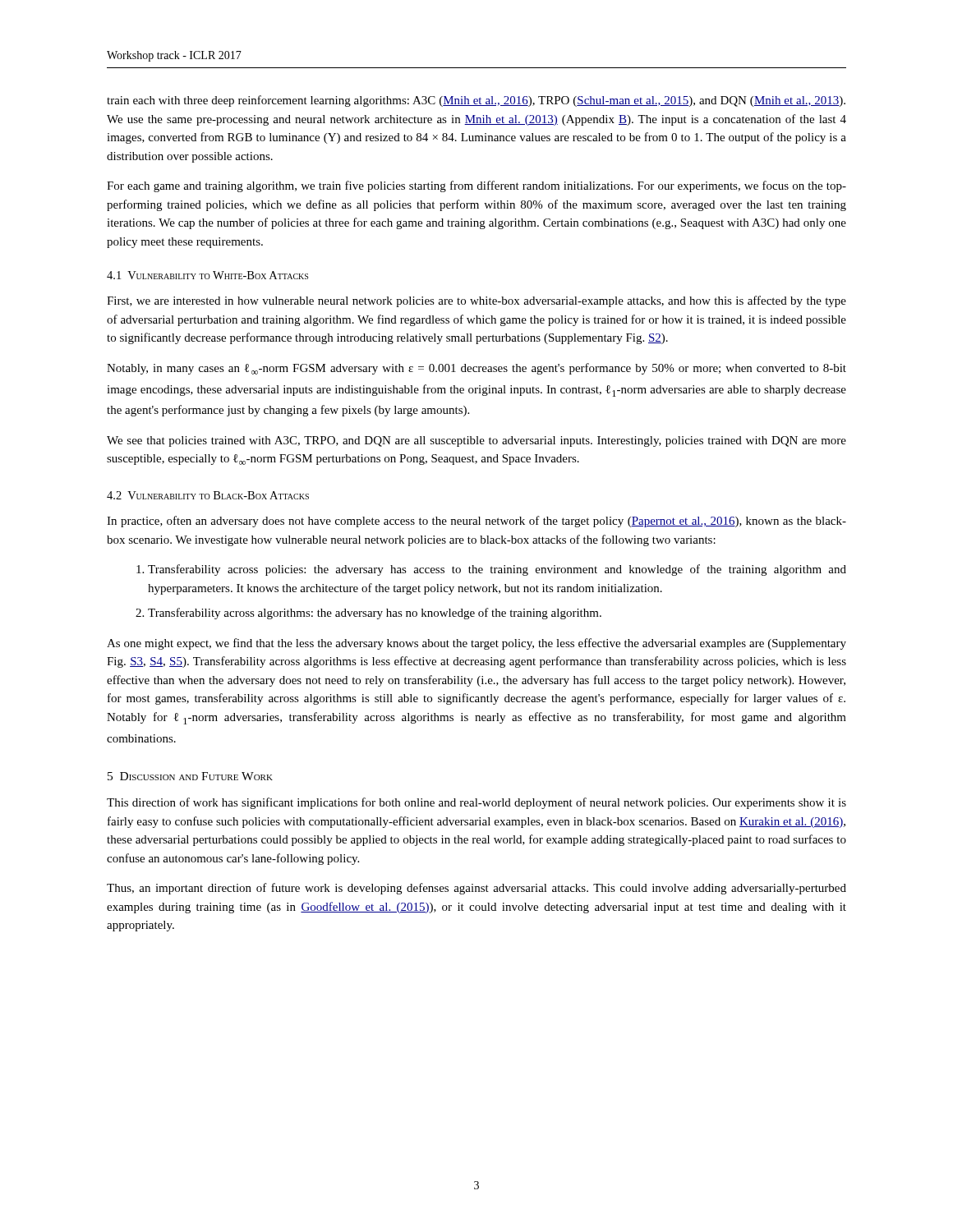Image resolution: width=953 pixels, height=1232 pixels.
Task: Find the text block that reads "train each with three deep"
Action: tap(476, 128)
